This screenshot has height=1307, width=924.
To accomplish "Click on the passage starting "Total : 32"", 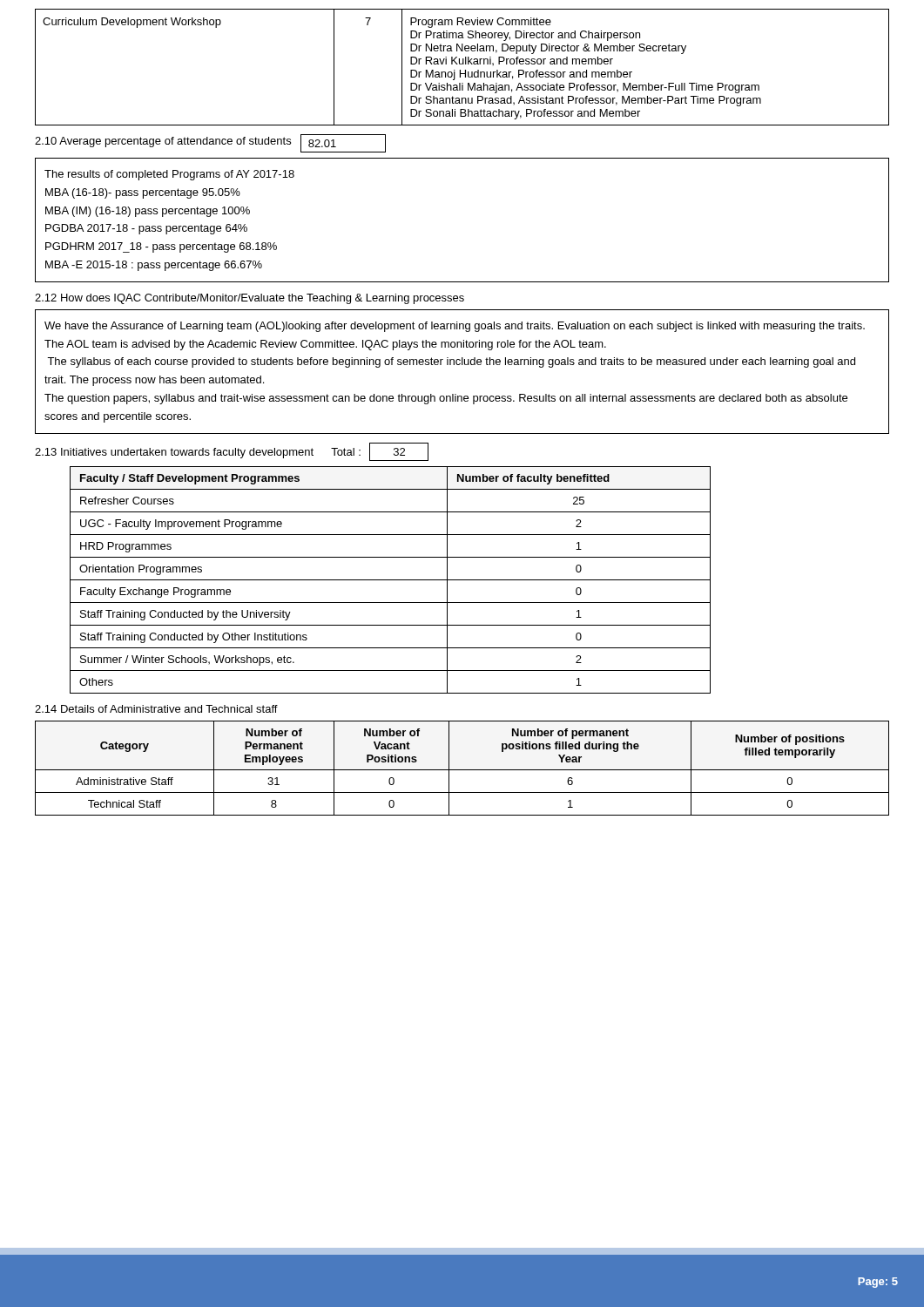I will point(380,451).
